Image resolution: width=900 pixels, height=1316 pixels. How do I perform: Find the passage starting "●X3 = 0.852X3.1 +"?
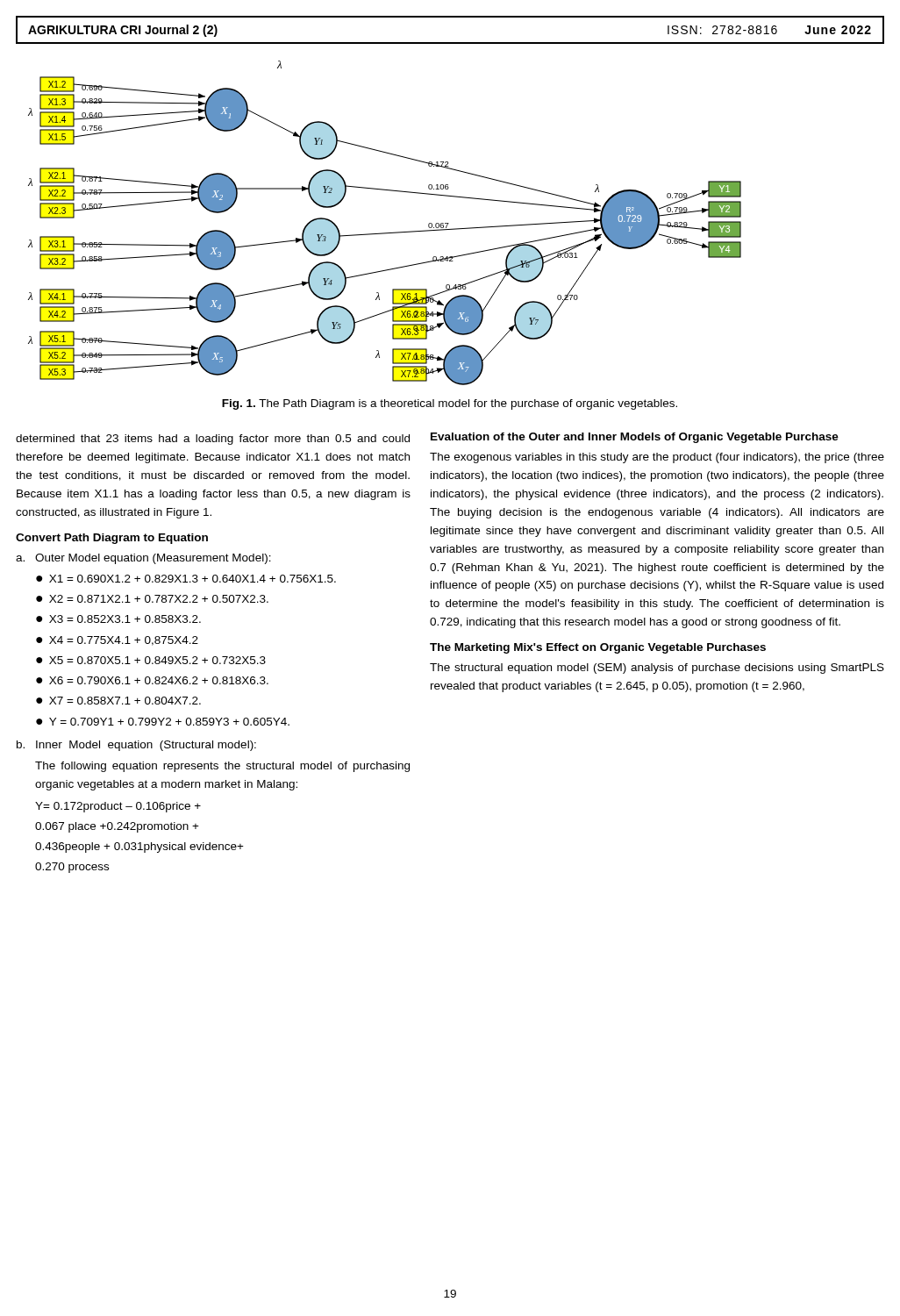(118, 620)
